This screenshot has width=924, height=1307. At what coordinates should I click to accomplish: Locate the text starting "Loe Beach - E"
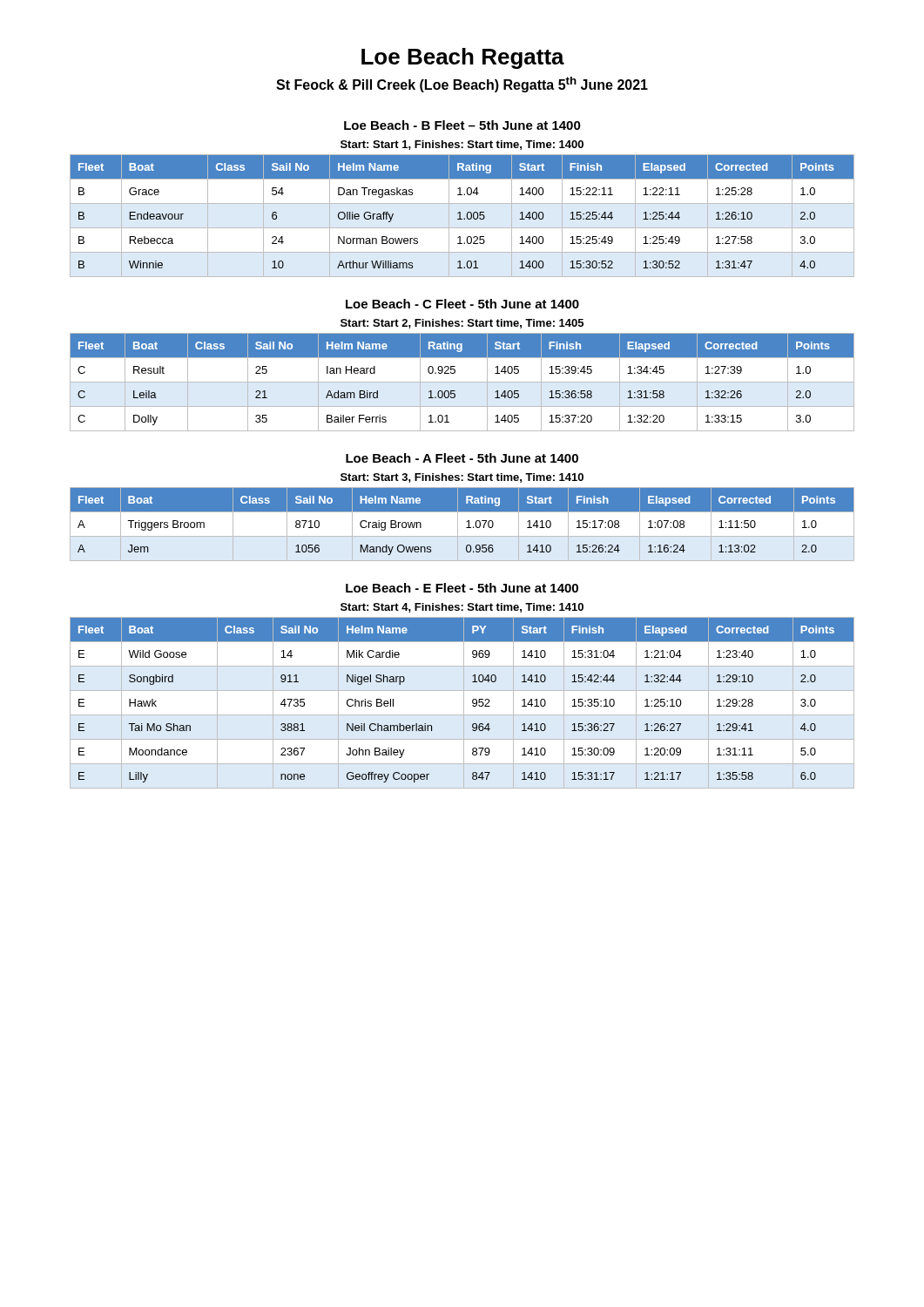[462, 588]
